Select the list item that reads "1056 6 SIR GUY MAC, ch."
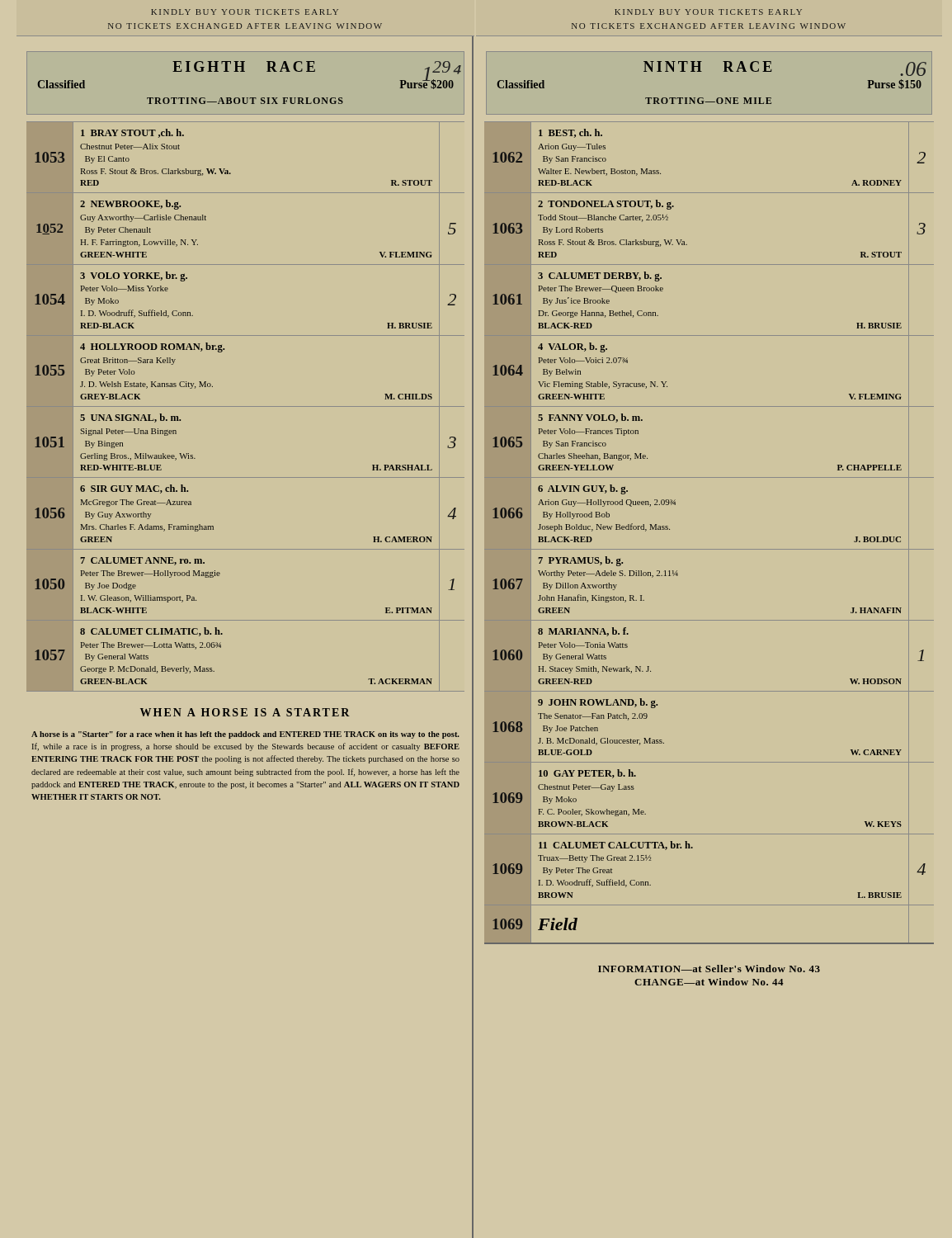952x1238 pixels. point(245,513)
